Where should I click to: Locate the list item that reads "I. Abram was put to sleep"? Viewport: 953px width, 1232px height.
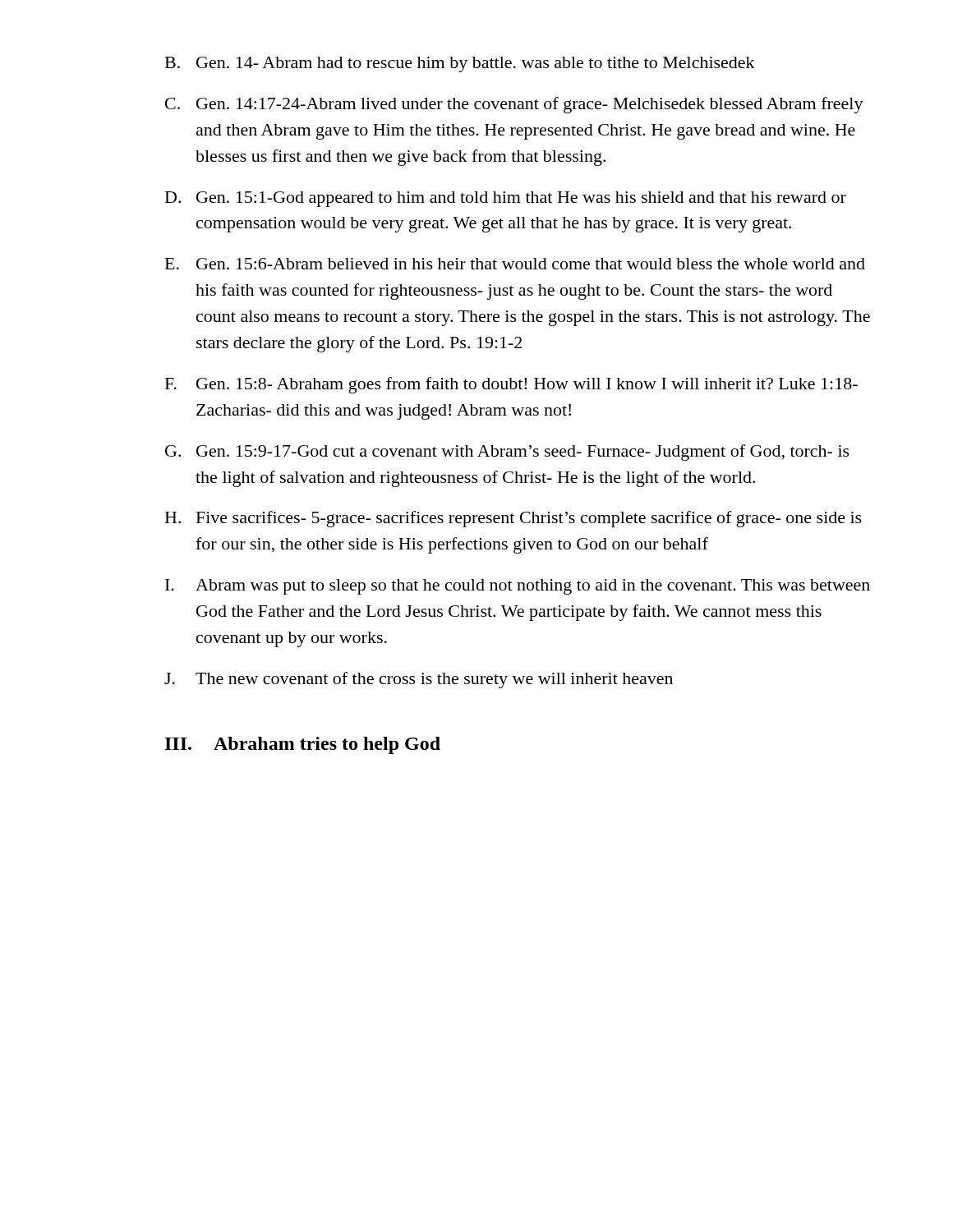[x=518, y=611]
